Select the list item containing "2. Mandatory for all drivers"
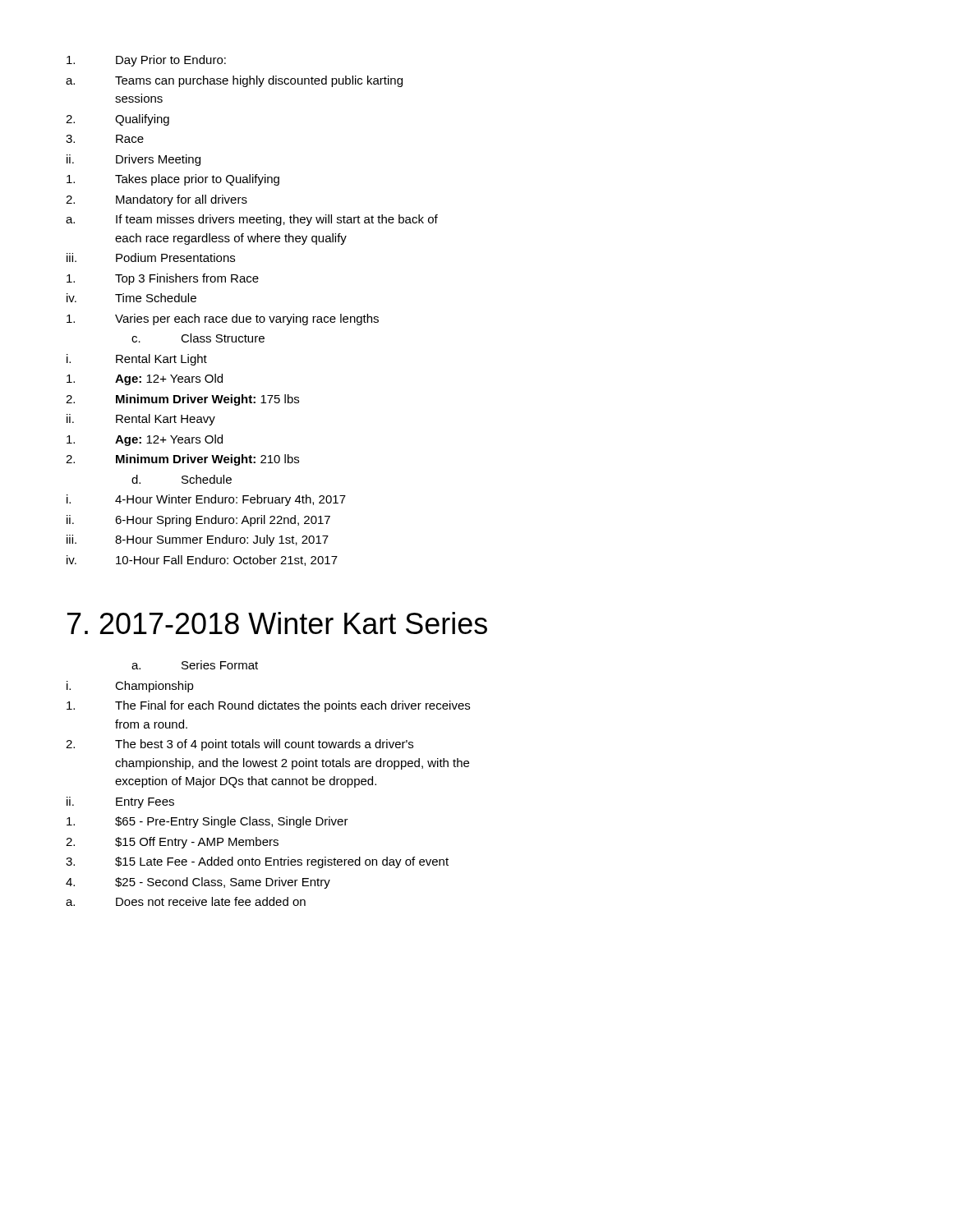 [157, 200]
